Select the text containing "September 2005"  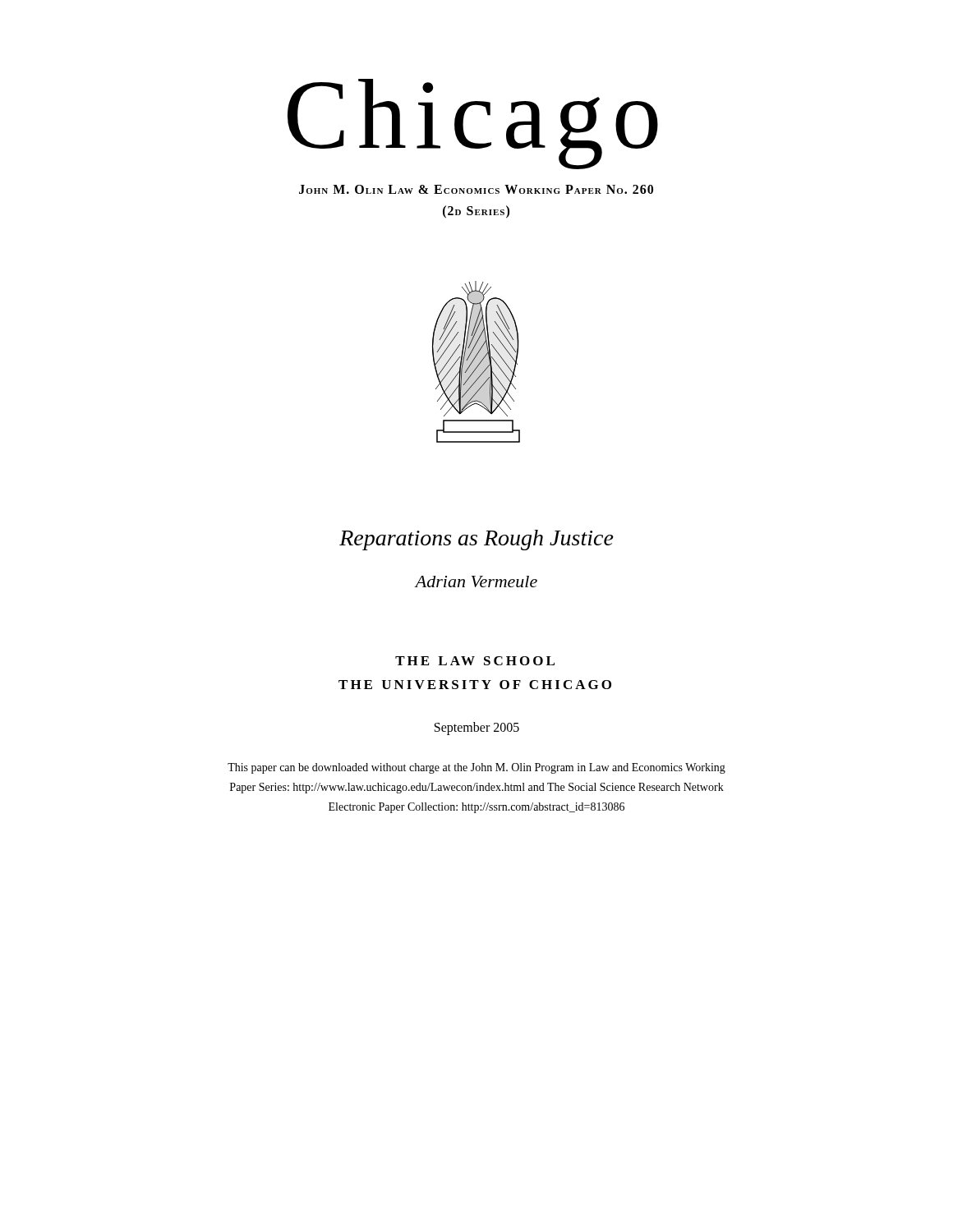click(476, 727)
